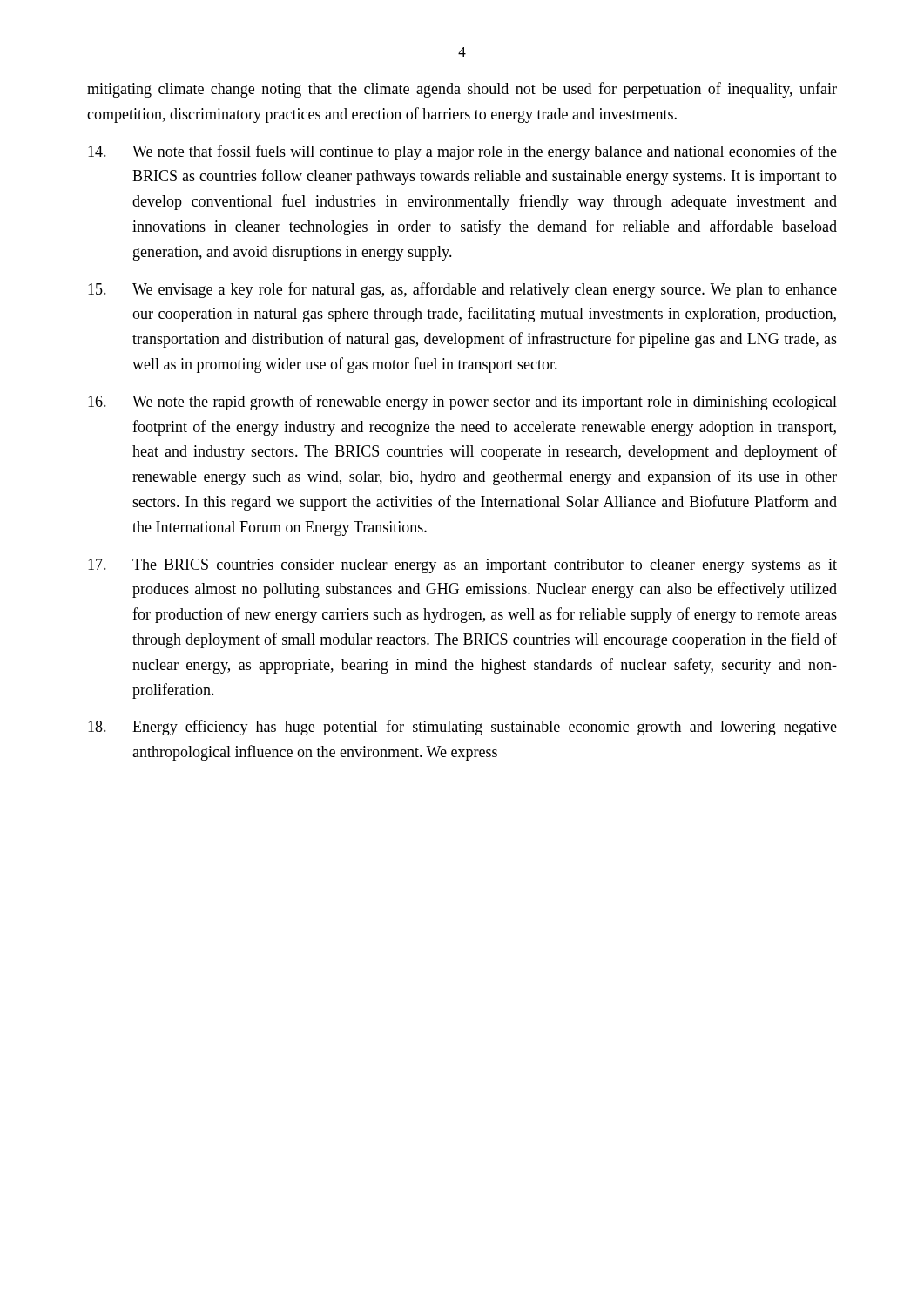924x1307 pixels.
Task: Locate the block of text that opens with "mitigating climate change noting"
Action: click(x=462, y=101)
